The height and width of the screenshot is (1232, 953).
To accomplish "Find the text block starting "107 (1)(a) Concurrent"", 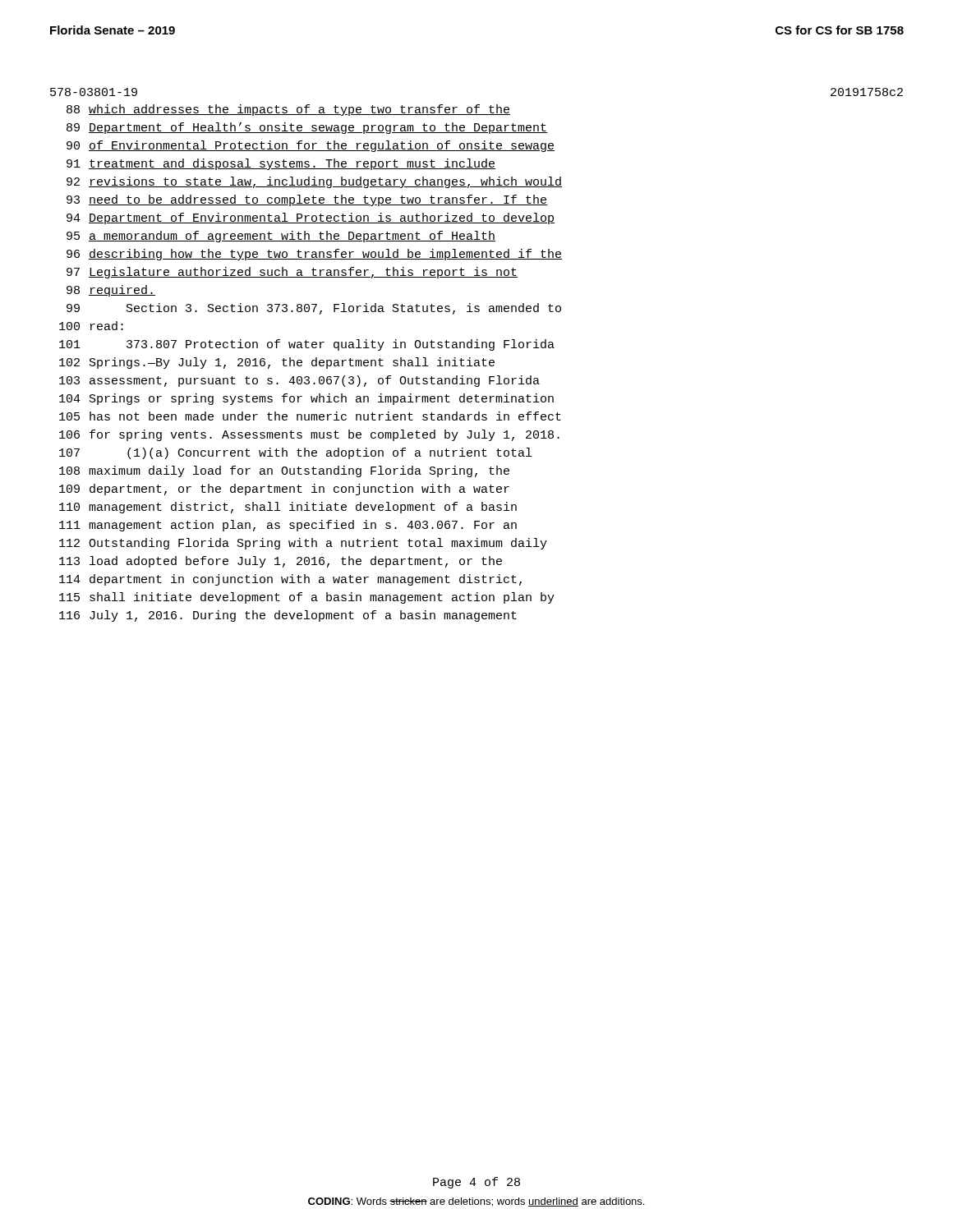I will [x=476, y=454].
